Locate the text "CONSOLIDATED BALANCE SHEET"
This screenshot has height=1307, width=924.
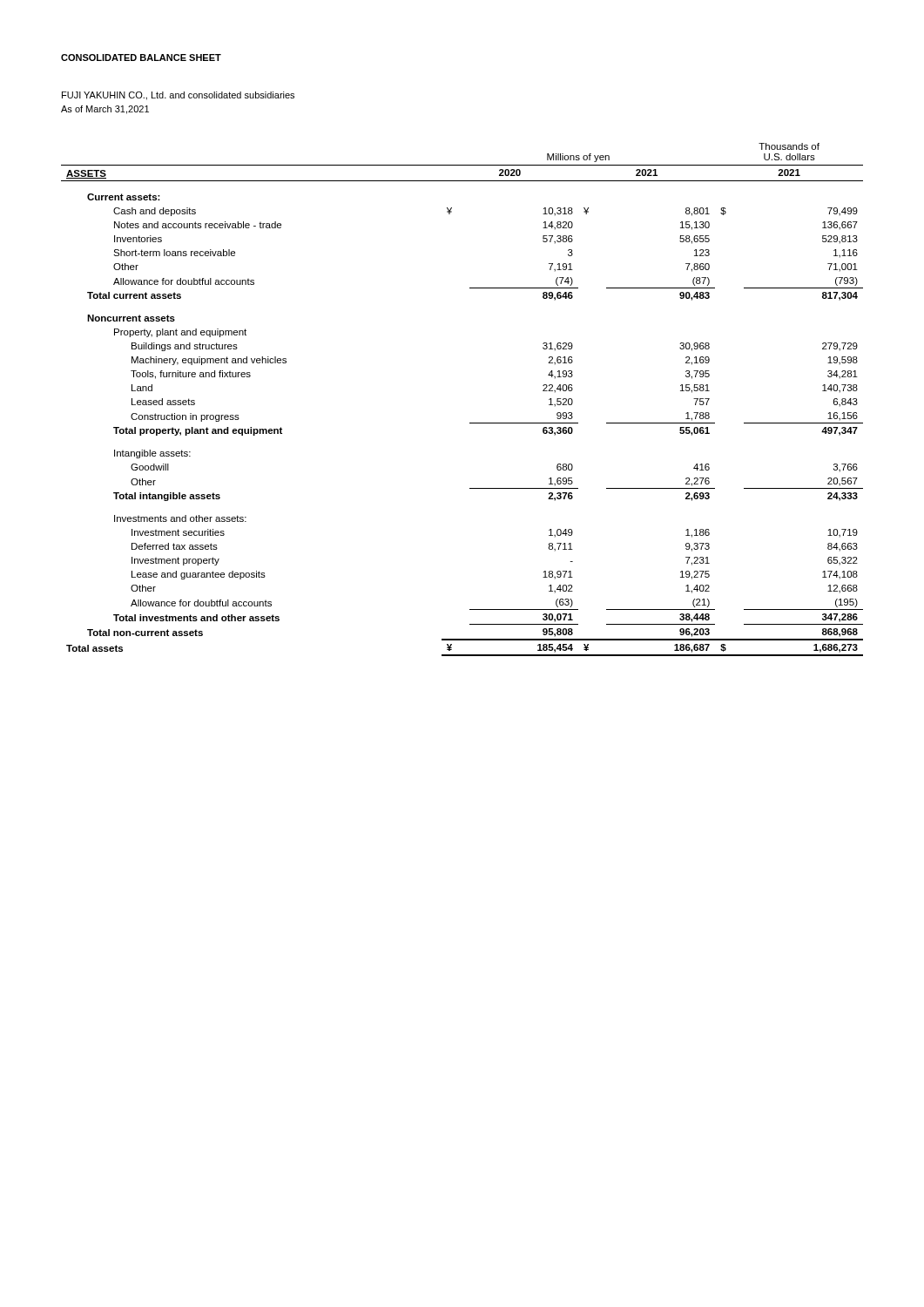[x=141, y=58]
